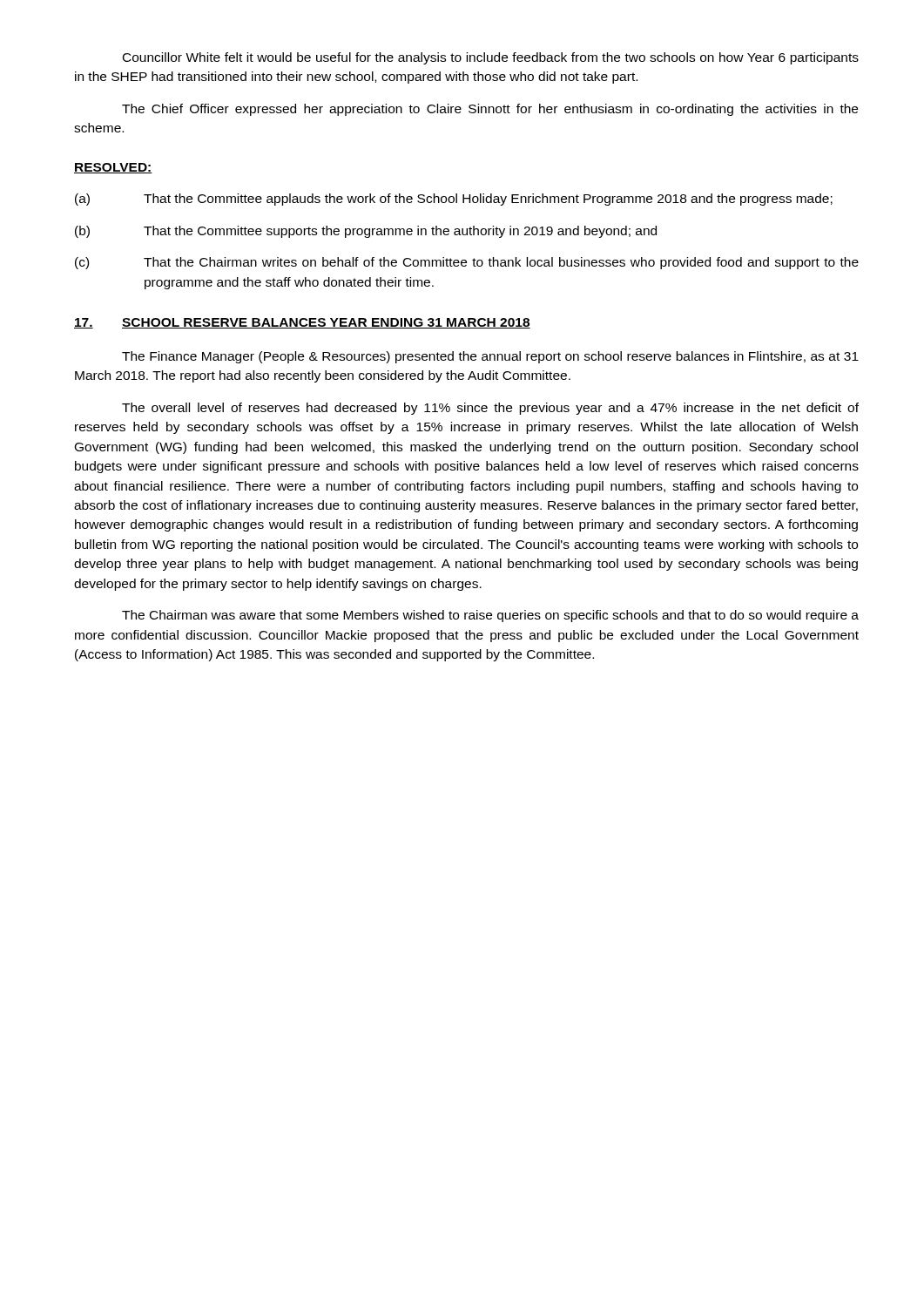
Task: Select the text block containing "The Finance Manager (People &"
Action: tap(466, 366)
